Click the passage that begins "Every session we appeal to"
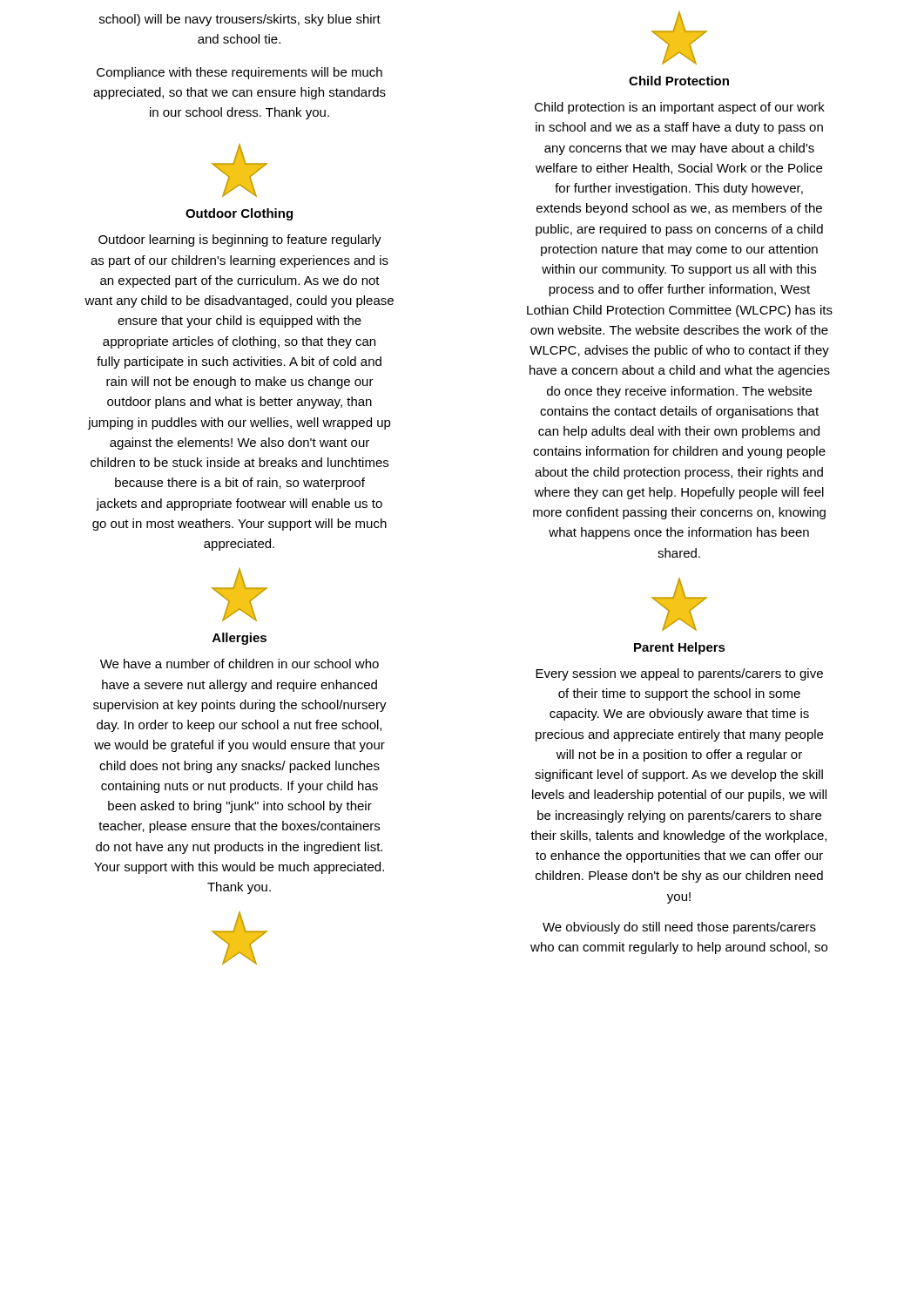 click(x=679, y=784)
